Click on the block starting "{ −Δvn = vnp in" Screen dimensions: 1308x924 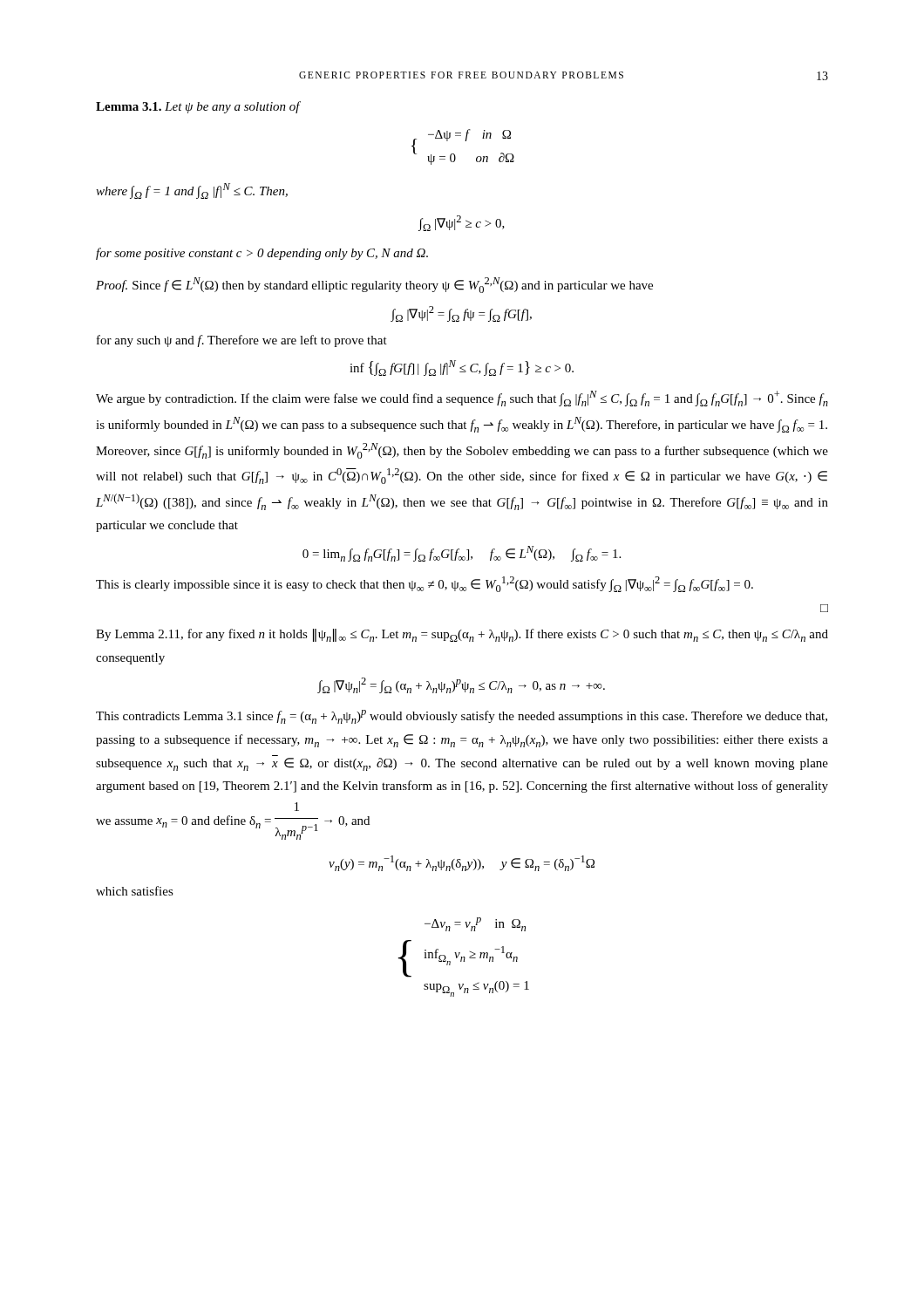(x=462, y=956)
